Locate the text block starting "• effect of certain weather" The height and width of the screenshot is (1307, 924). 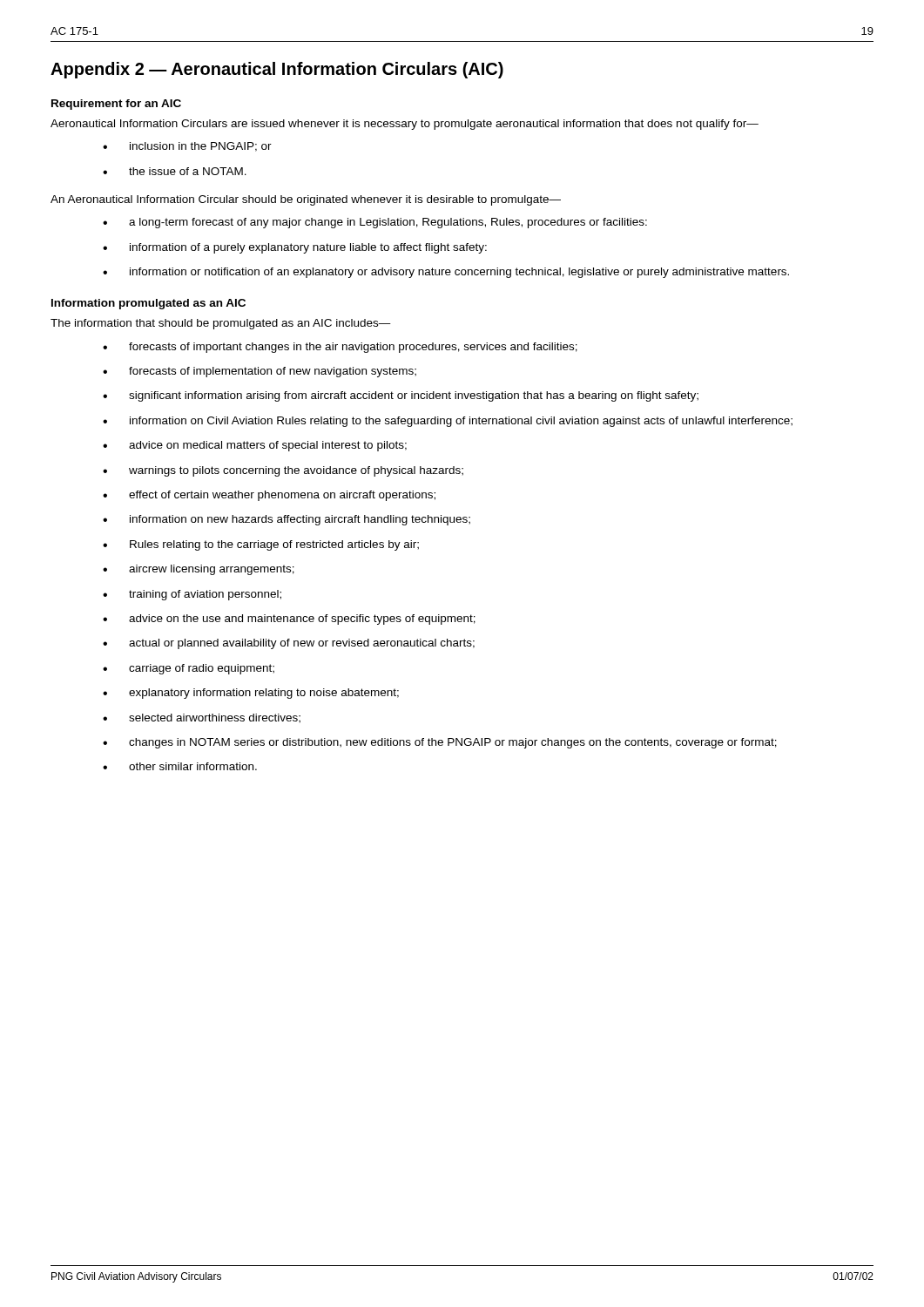click(x=269, y=496)
